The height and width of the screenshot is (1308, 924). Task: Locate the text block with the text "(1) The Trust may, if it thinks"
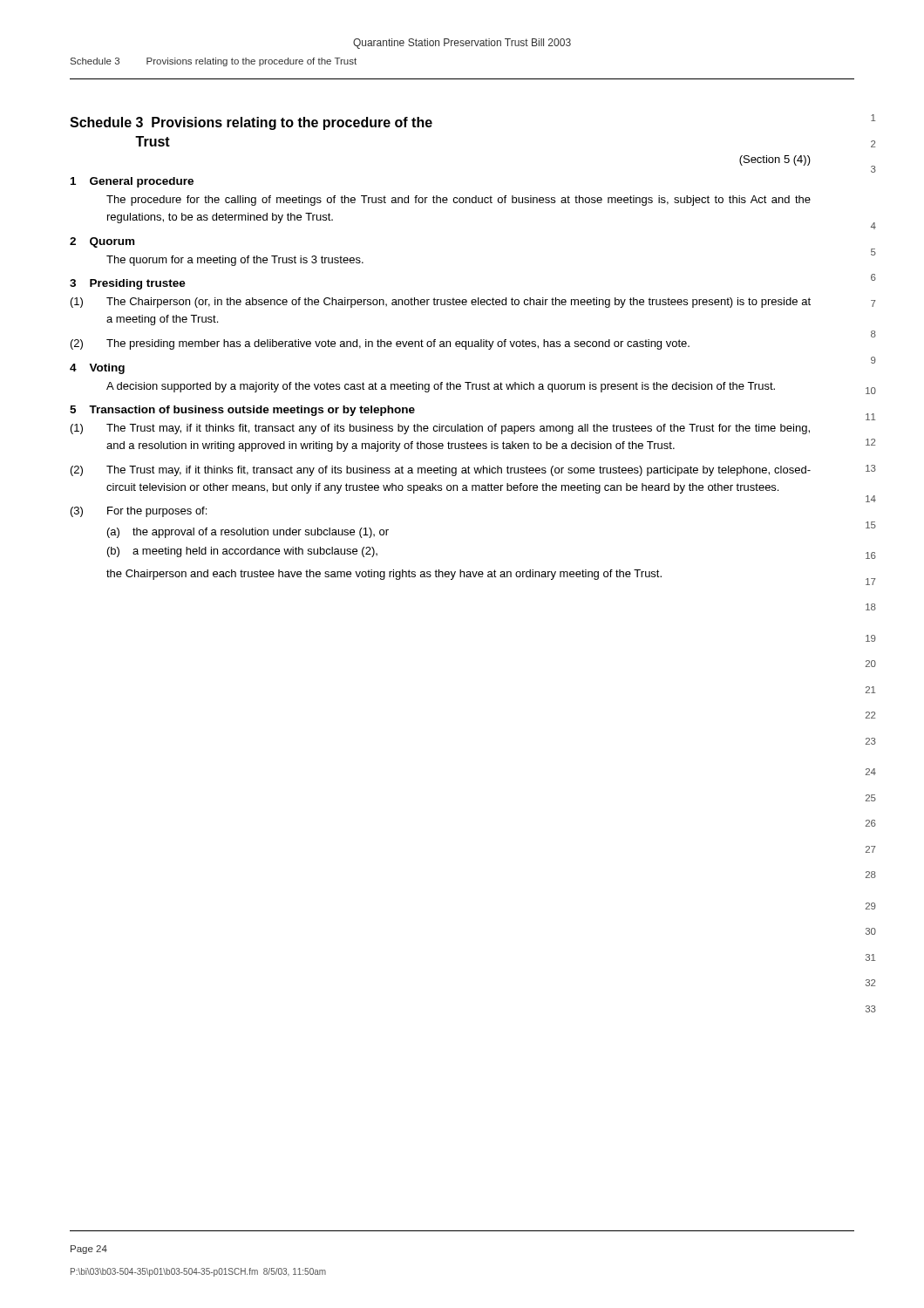pyautogui.click(x=440, y=437)
